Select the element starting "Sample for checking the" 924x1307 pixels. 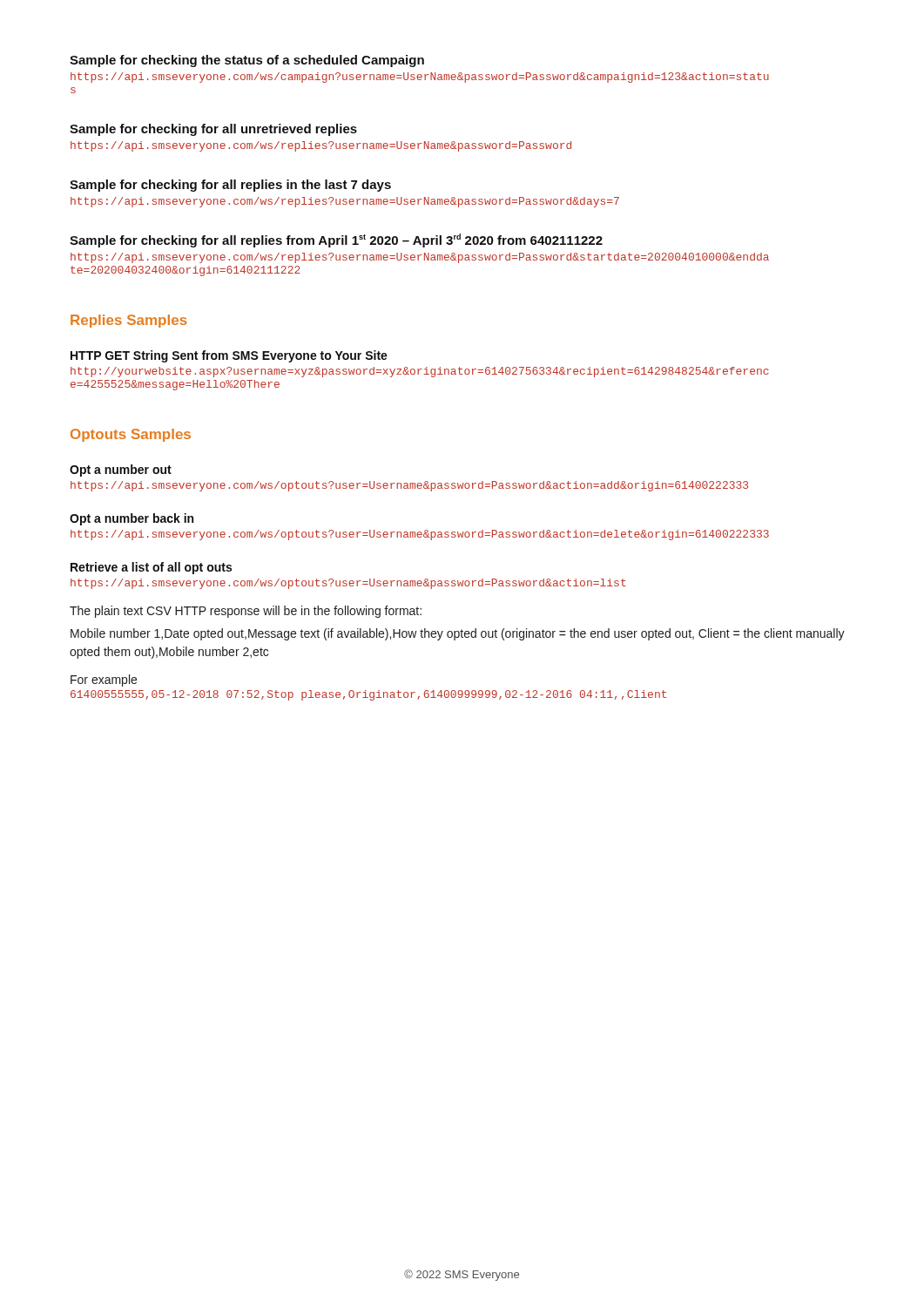[x=247, y=60]
